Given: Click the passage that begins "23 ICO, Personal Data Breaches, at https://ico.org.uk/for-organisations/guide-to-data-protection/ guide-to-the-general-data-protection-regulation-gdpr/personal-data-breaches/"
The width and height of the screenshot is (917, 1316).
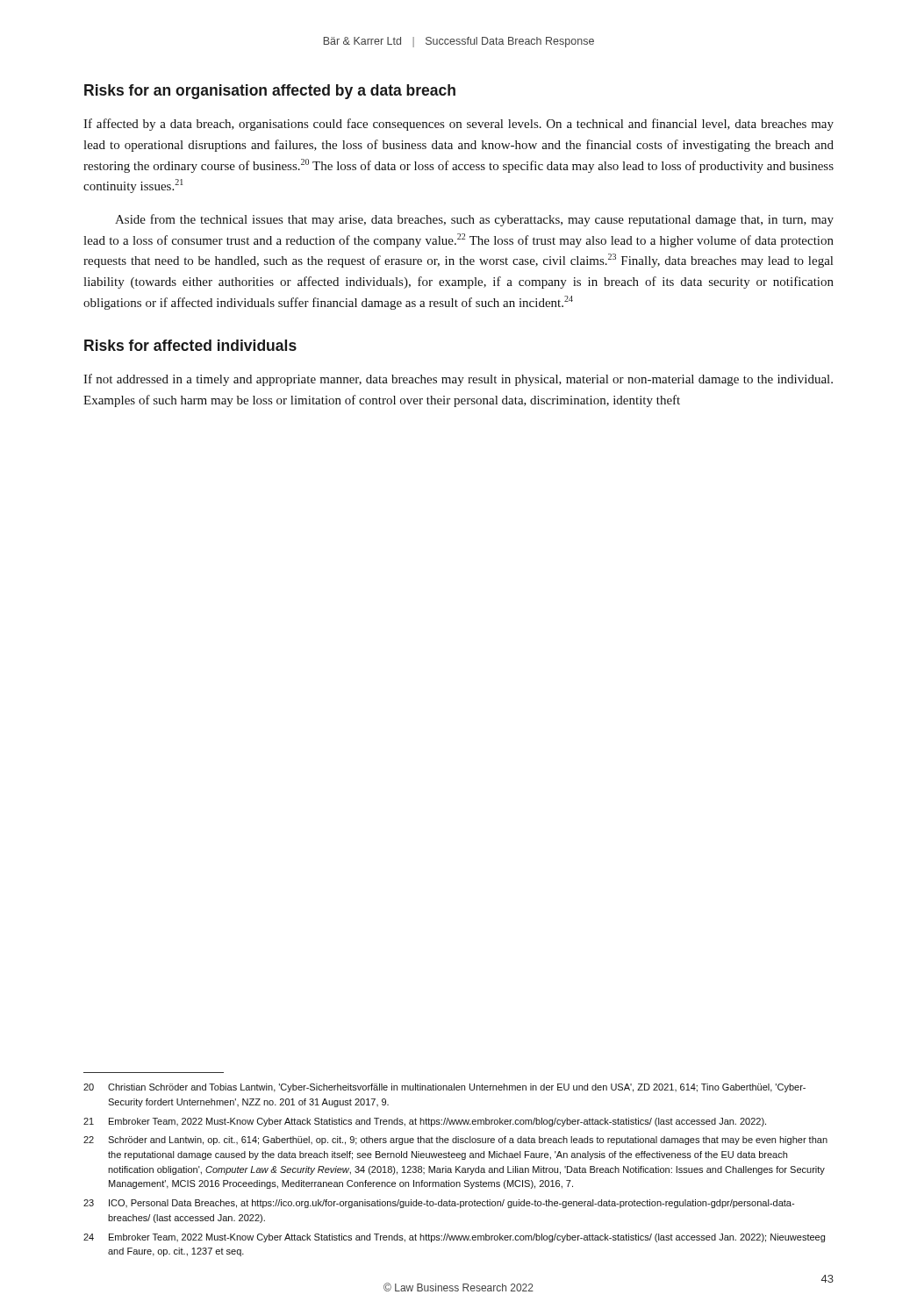Looking at the screenshot, I should coord(458,1211).
